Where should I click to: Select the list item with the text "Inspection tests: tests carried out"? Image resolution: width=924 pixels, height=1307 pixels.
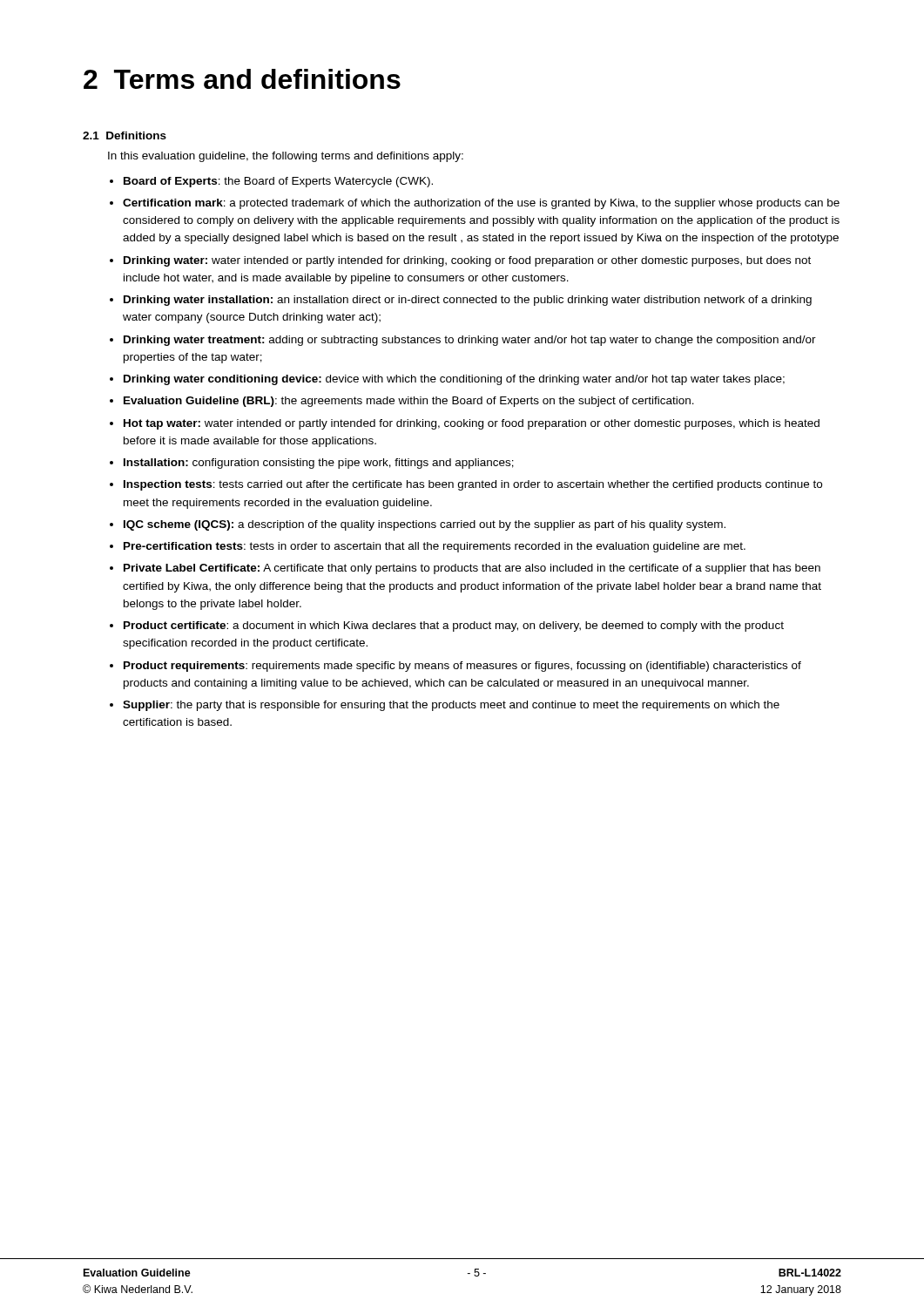[473, 493]
